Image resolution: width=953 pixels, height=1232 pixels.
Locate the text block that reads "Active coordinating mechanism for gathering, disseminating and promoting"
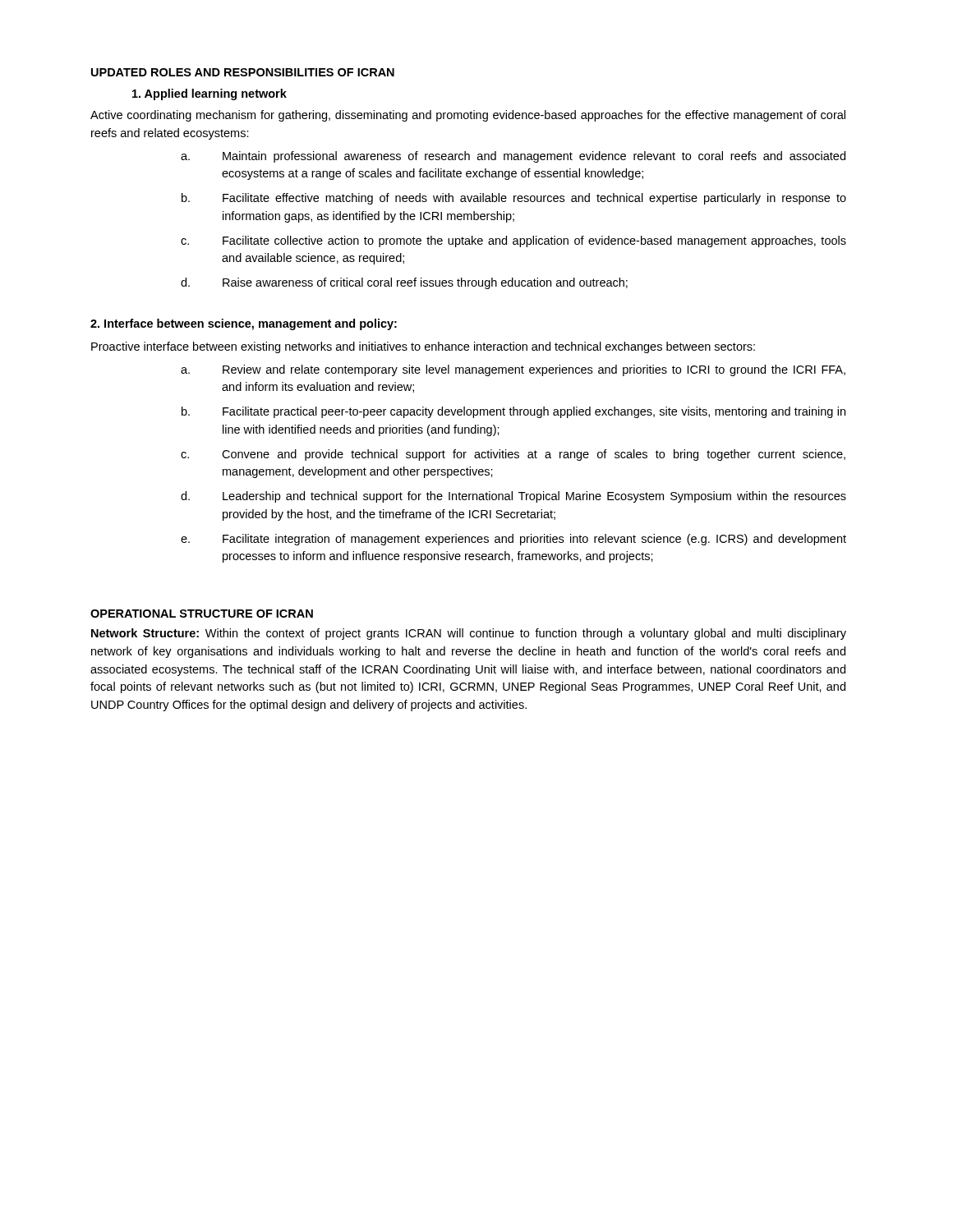(468, 124)
